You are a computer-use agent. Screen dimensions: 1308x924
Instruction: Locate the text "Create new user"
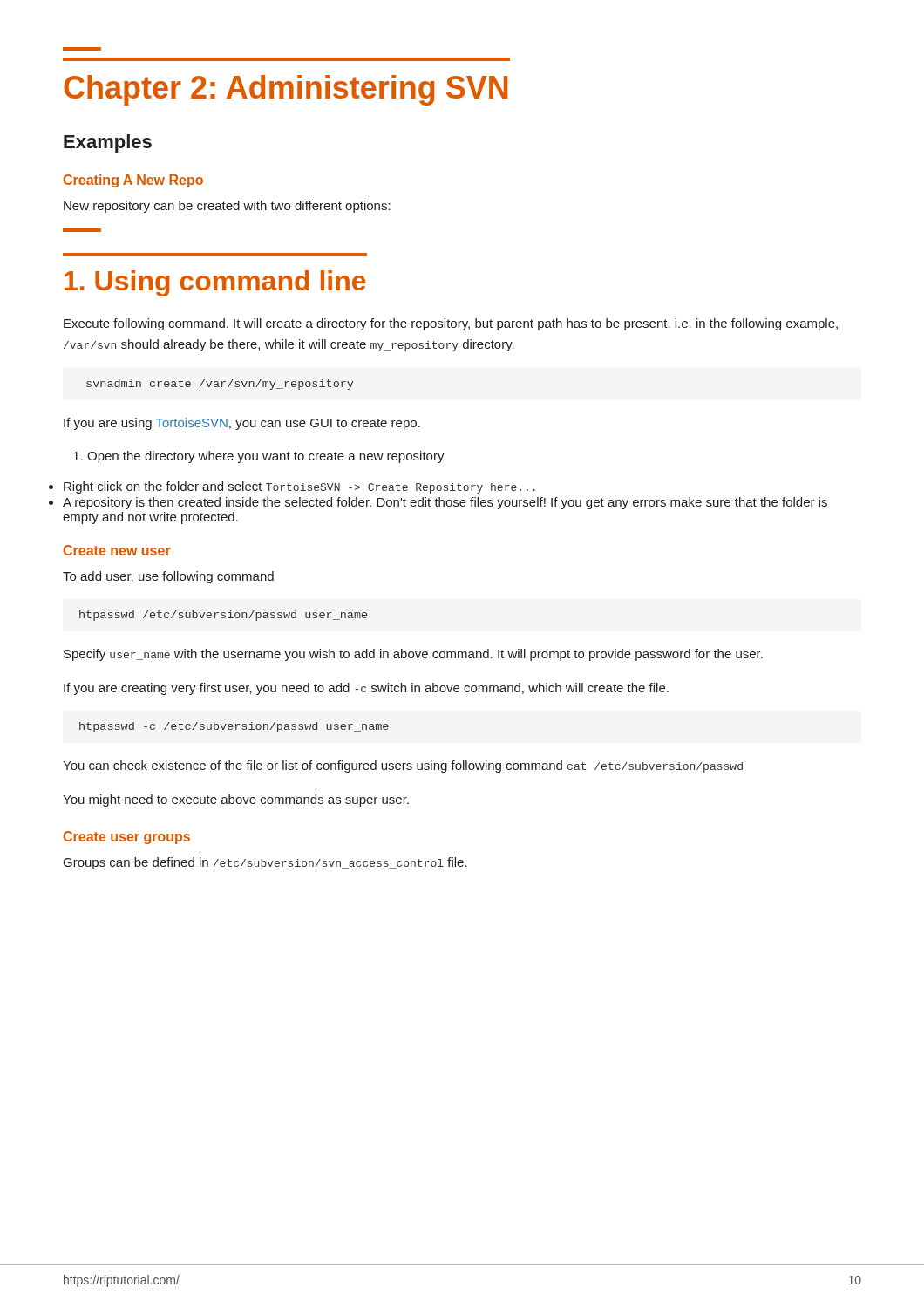coord(117,550)
